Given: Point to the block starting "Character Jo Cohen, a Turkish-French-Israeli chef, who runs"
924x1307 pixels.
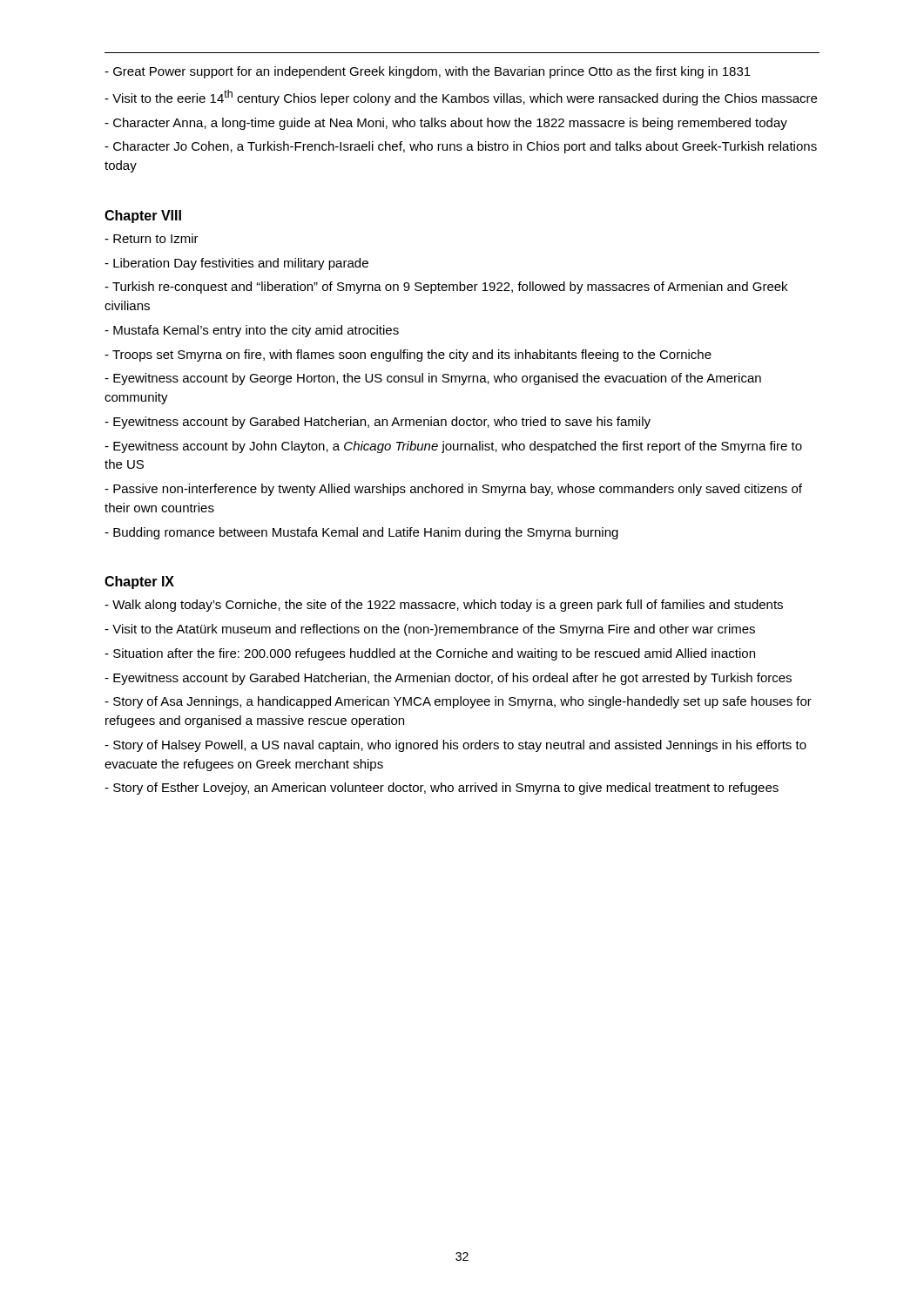Looking at the screenshot, I should coord(461,156).
